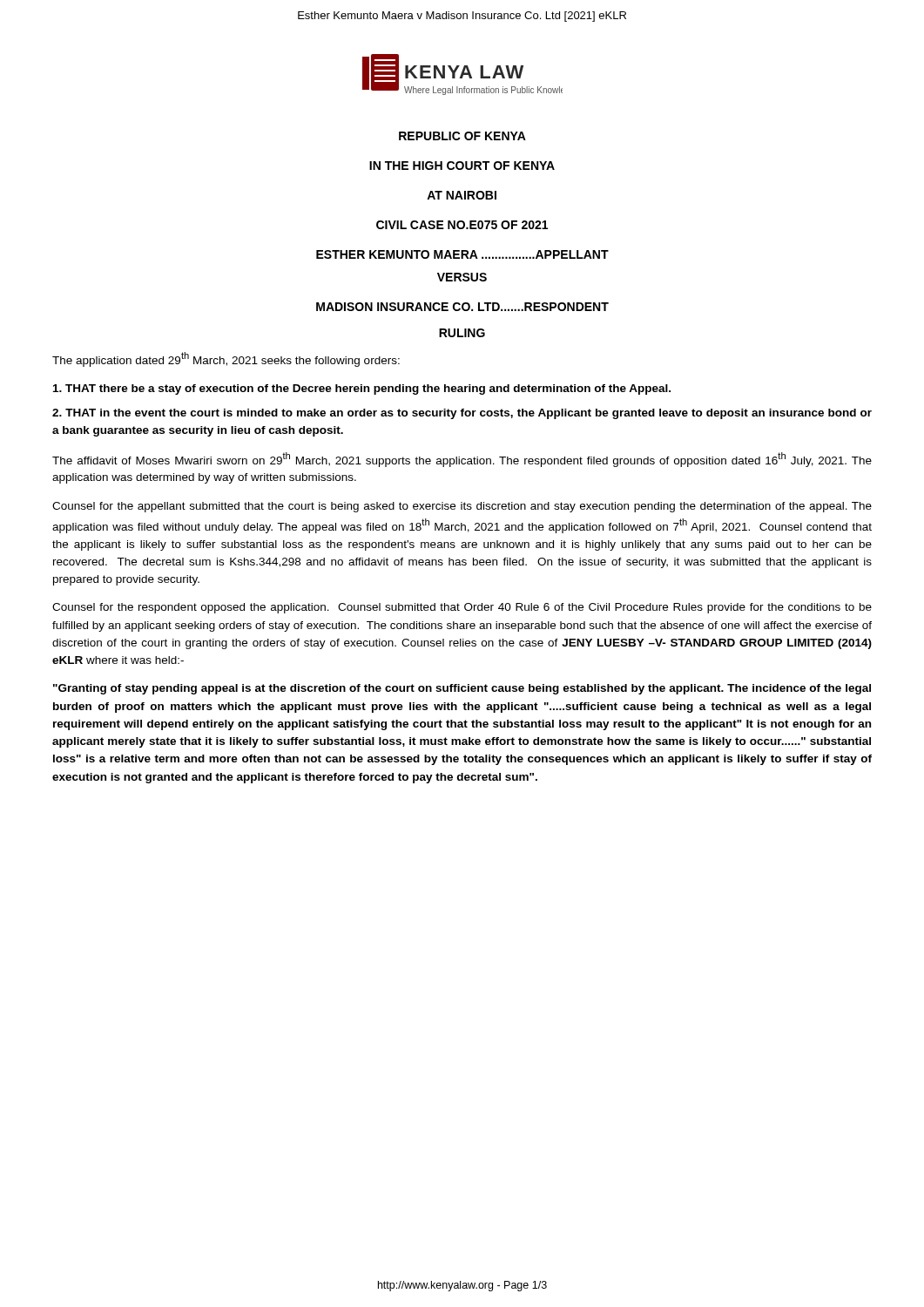The image size is (924, 1307).
Task: Locate the text block with the text "The application dated 29th March, 2021 seeks the"
Action: pyautogui.click(x=226, y=359)
